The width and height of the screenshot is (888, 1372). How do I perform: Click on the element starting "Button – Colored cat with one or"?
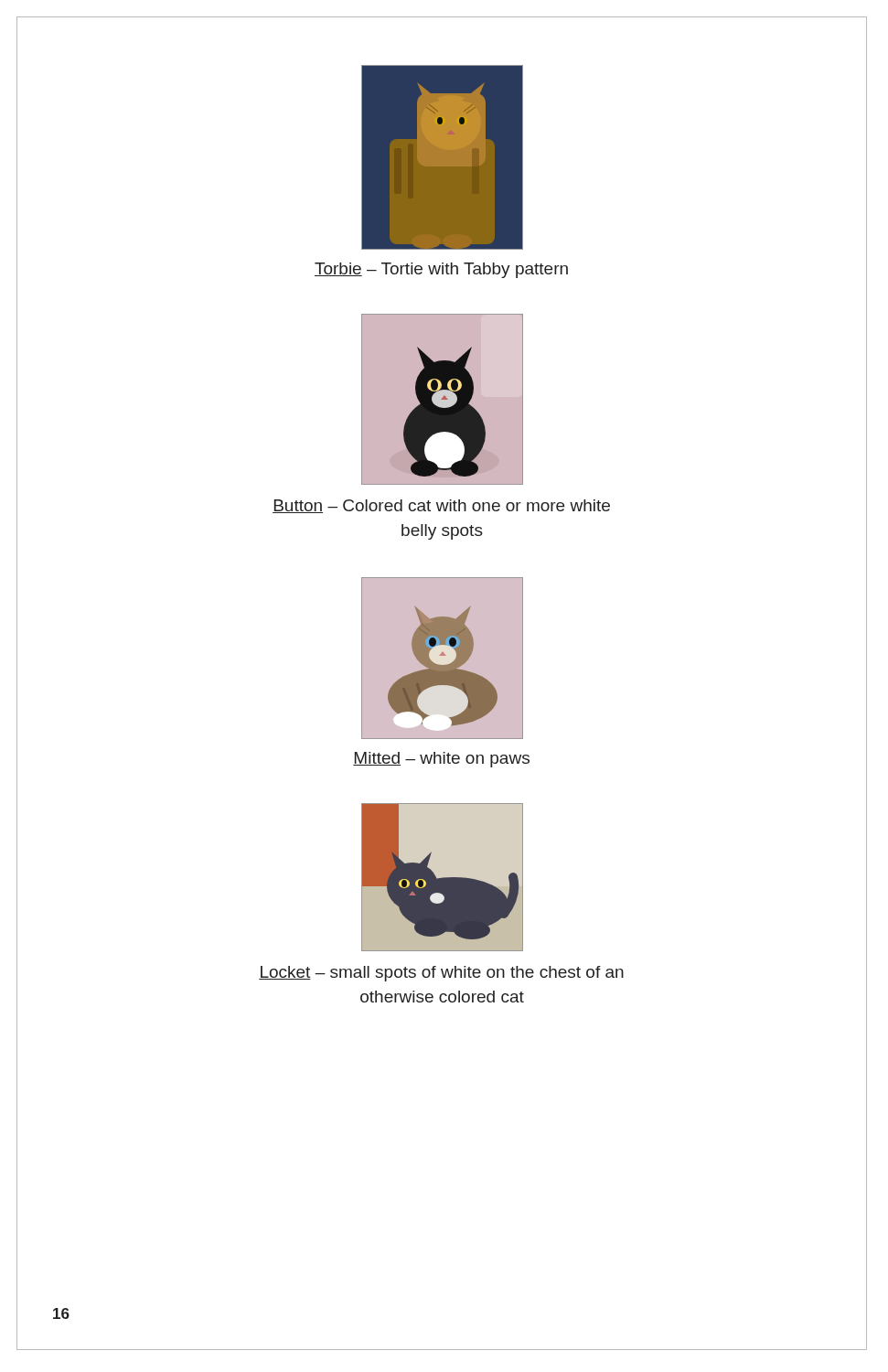[x=442, y=518]
